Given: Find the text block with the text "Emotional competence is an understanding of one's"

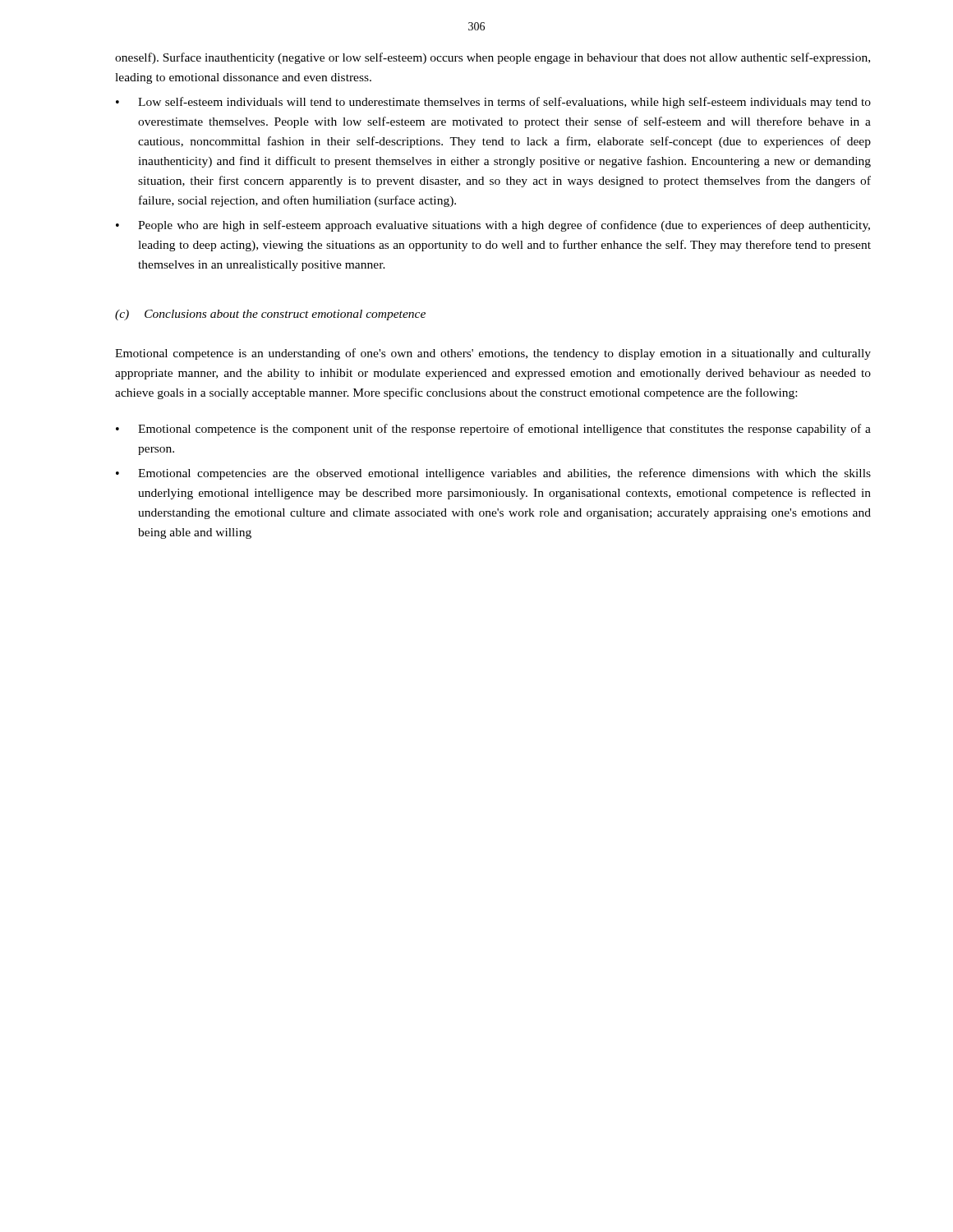Looking at the screenshot, I should coord(493,373).
